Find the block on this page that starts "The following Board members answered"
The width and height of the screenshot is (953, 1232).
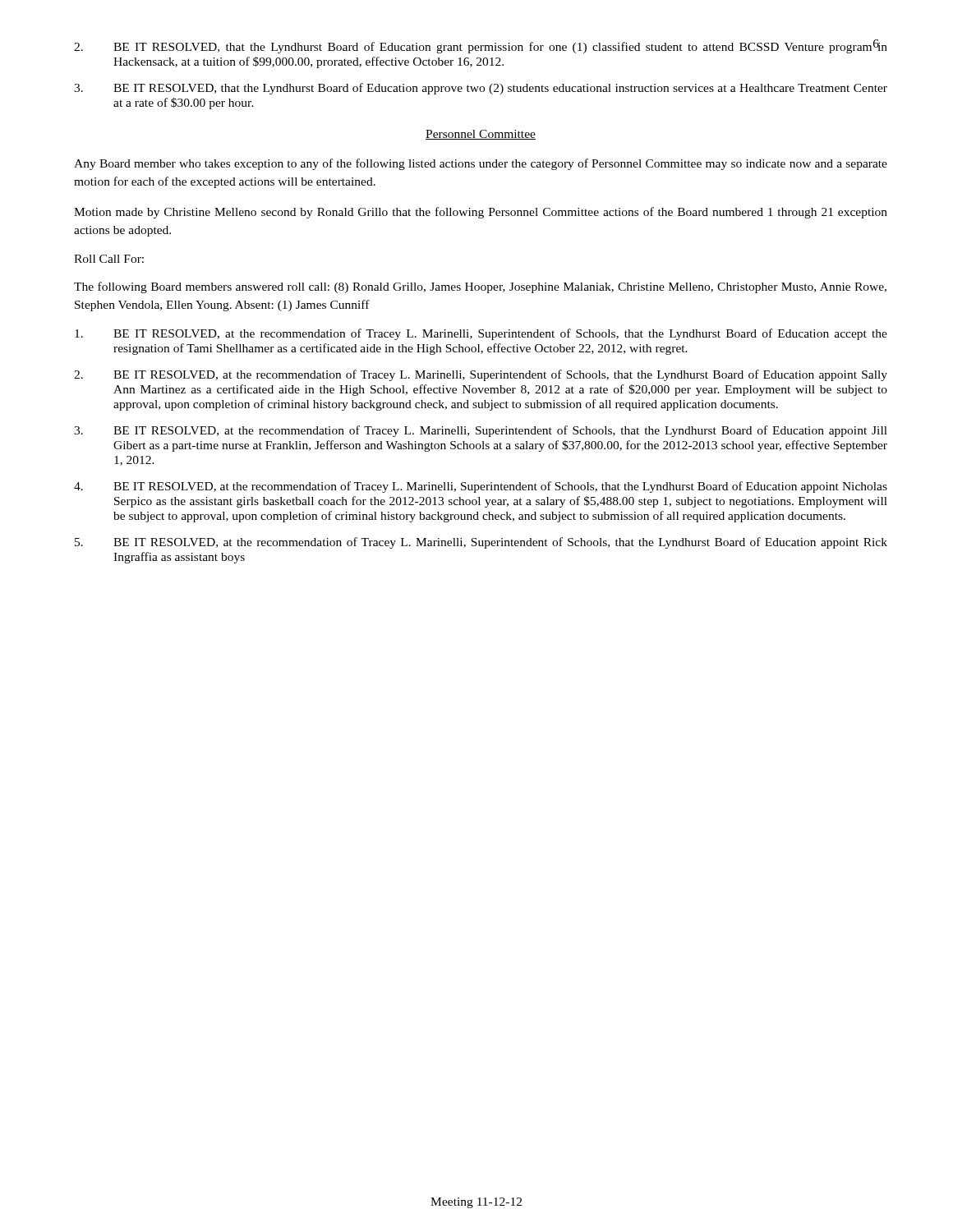(x=481, y=295)
